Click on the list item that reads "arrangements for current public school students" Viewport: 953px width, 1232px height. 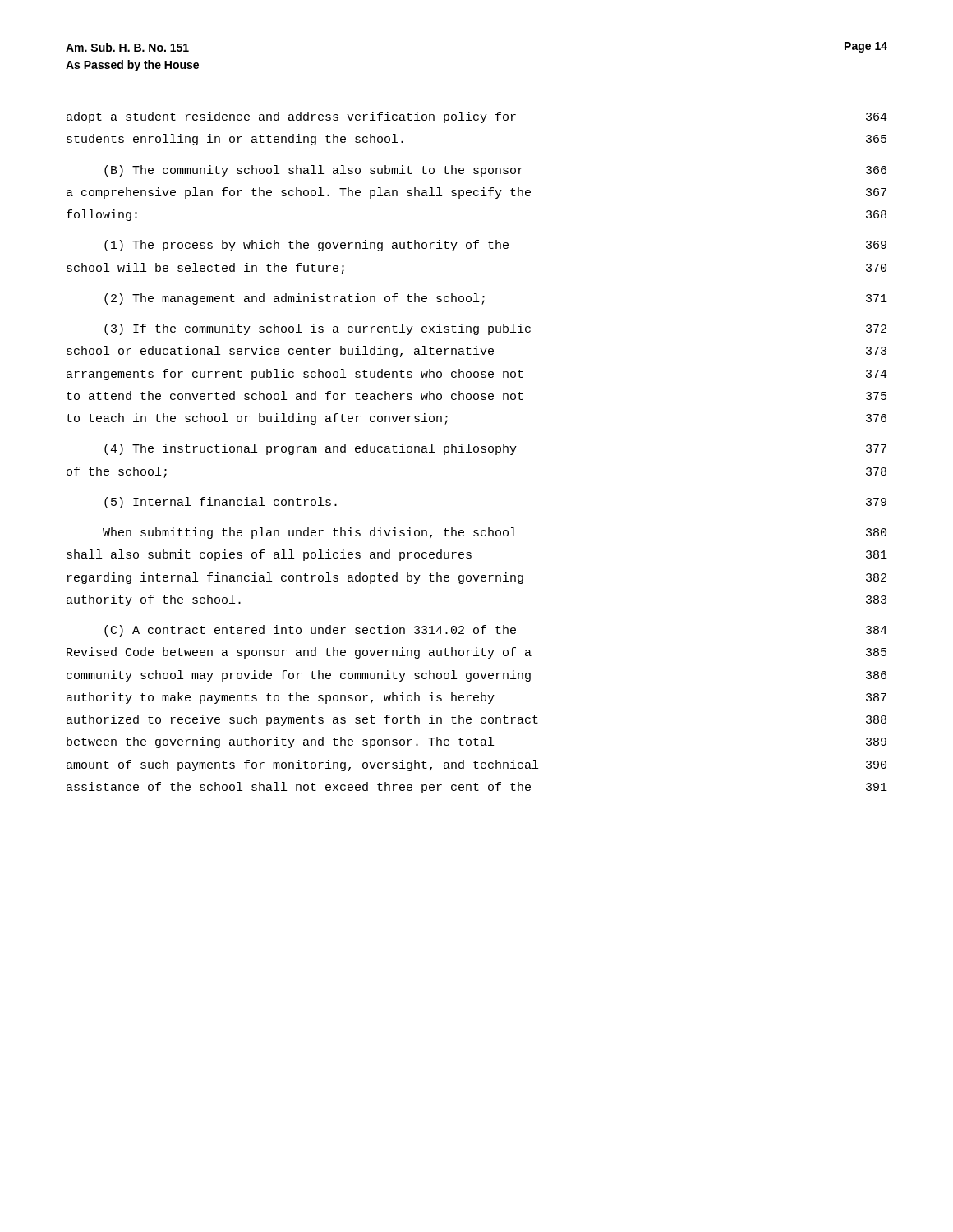[x=476, y=375]
